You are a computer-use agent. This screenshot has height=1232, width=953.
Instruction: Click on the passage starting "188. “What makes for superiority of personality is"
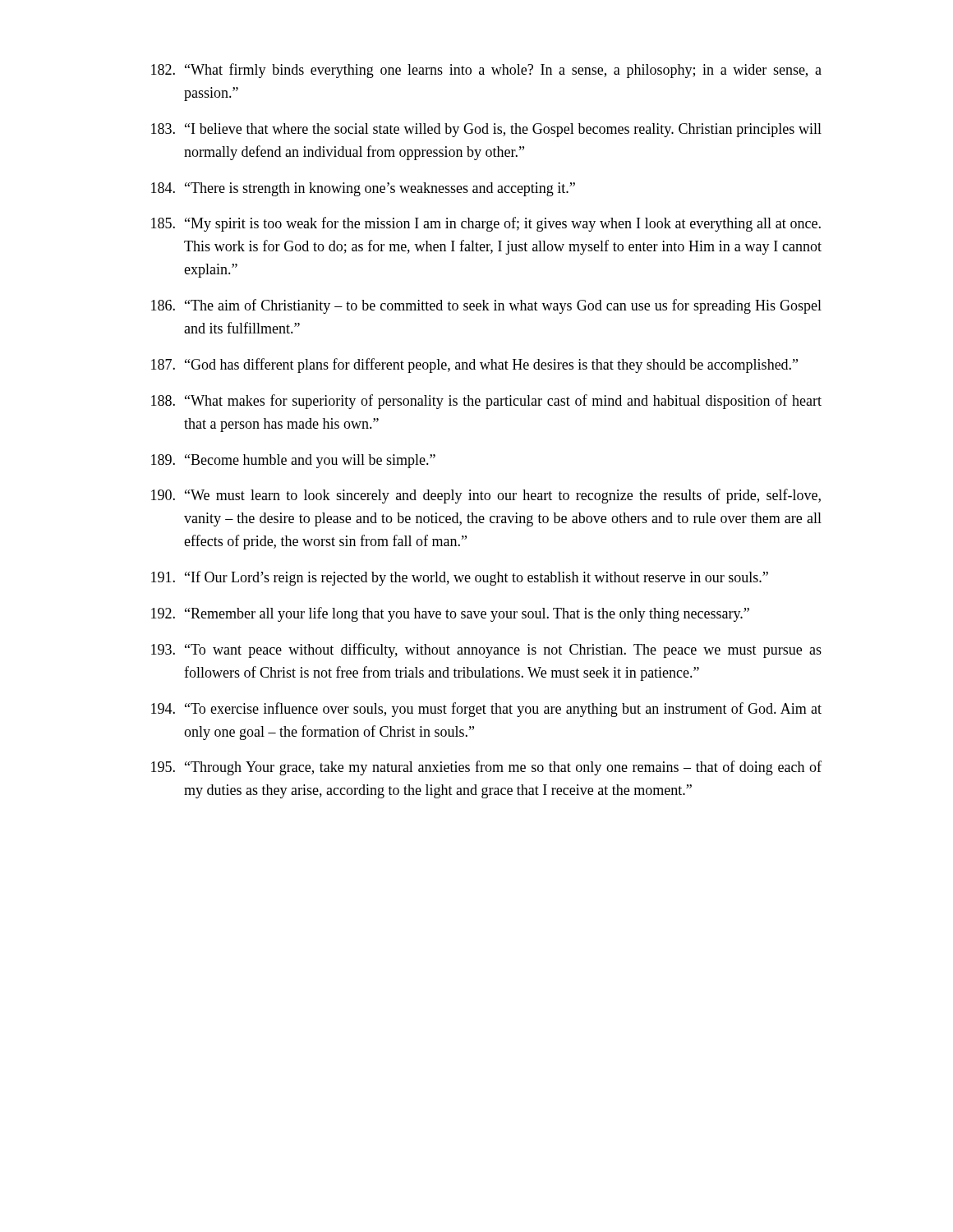[476, 413]
